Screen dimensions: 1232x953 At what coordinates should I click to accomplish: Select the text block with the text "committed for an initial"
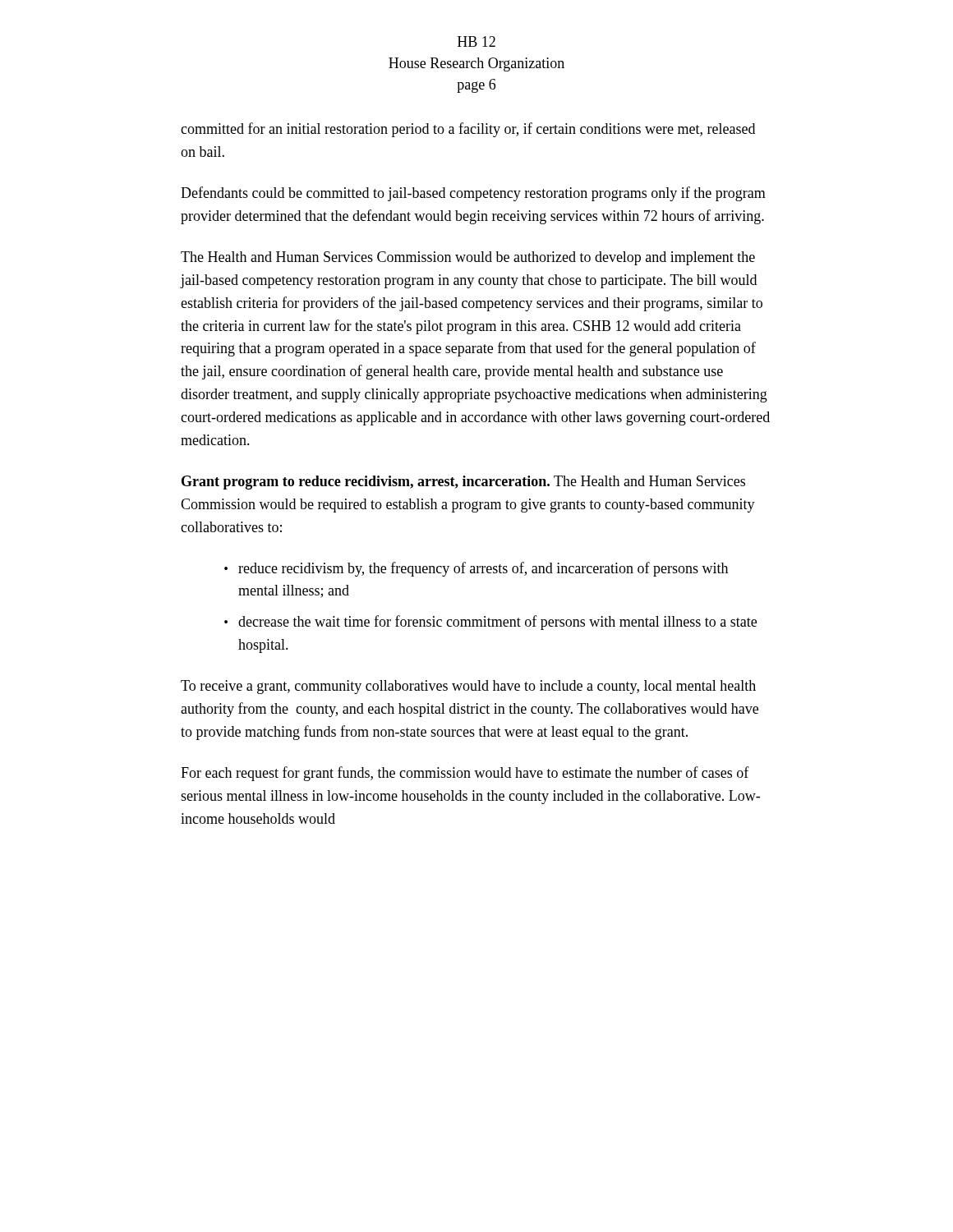click(468, 141)
